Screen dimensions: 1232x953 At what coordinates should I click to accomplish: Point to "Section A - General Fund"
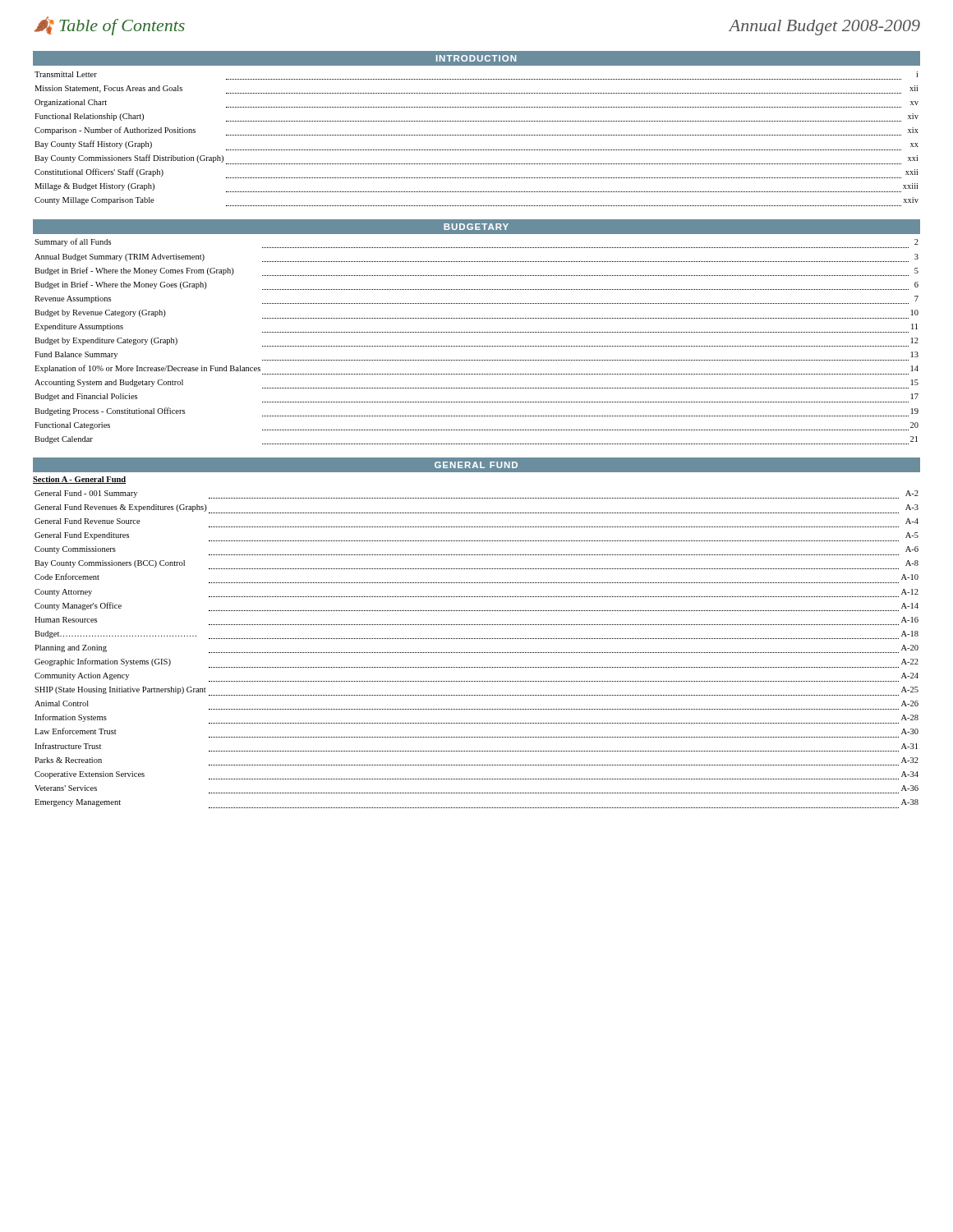(x=79, y=480)
